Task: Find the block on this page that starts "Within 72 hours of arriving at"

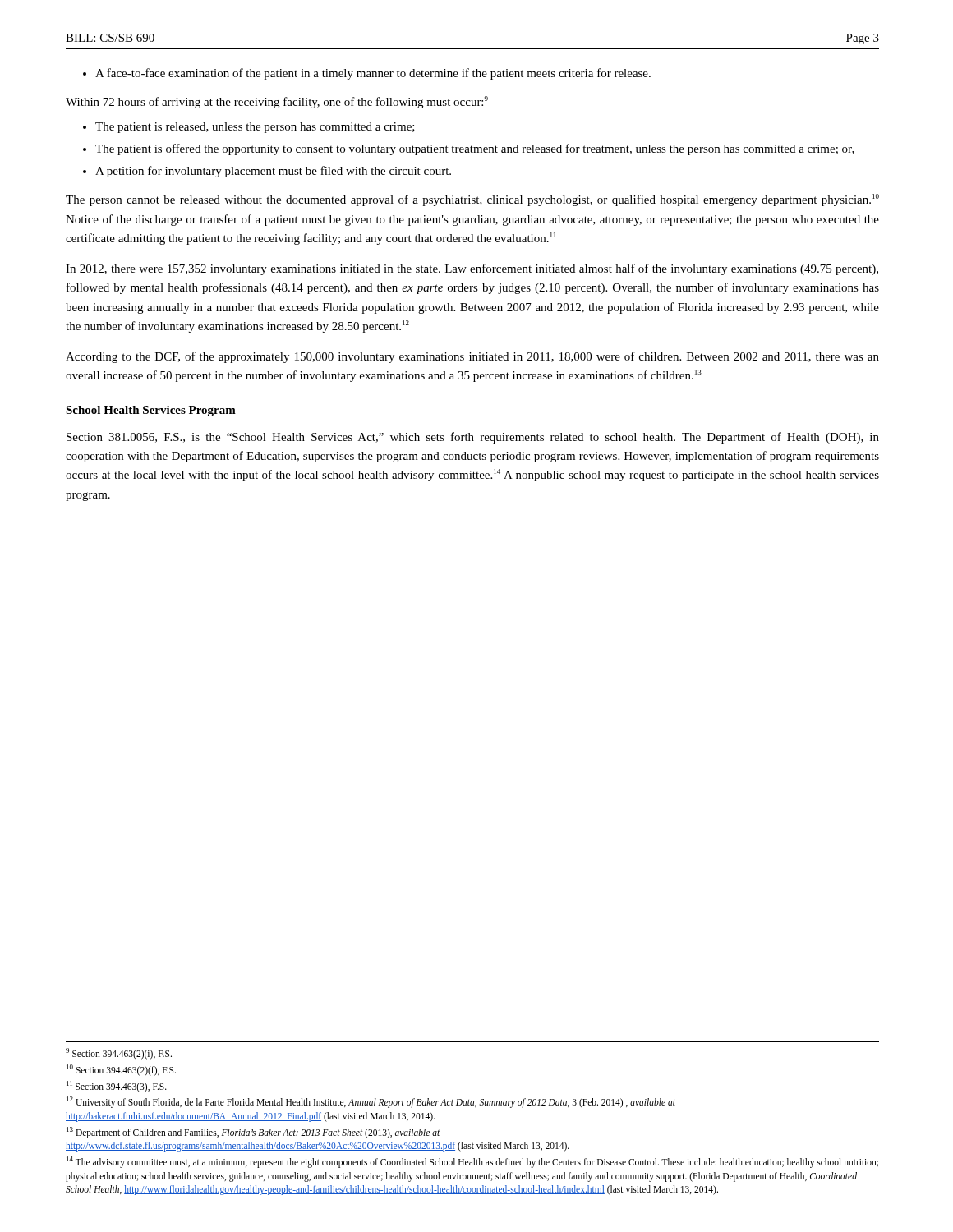Action: click(x=277, y=102)
